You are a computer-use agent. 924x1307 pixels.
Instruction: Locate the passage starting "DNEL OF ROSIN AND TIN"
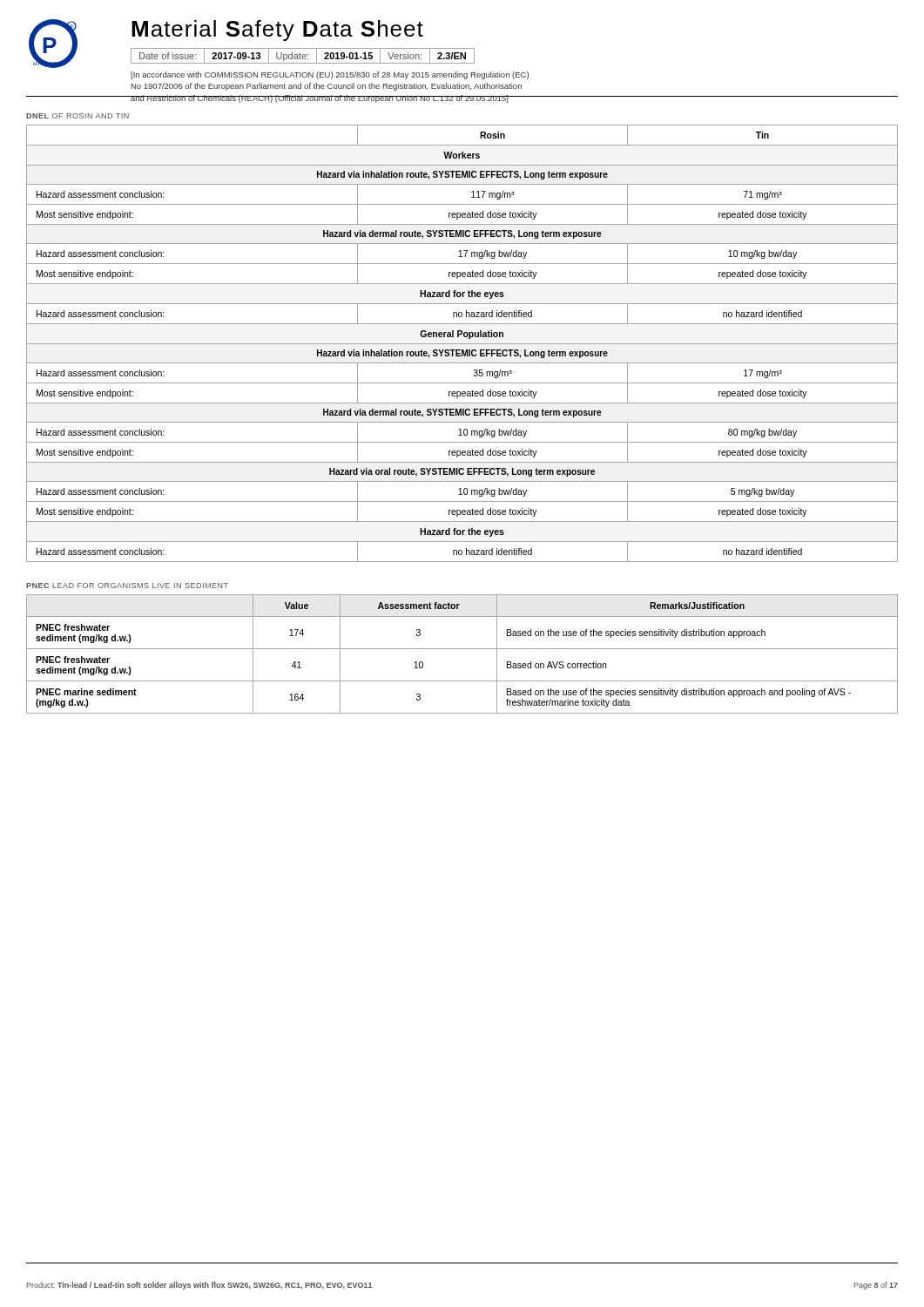[x=78, y=116]
